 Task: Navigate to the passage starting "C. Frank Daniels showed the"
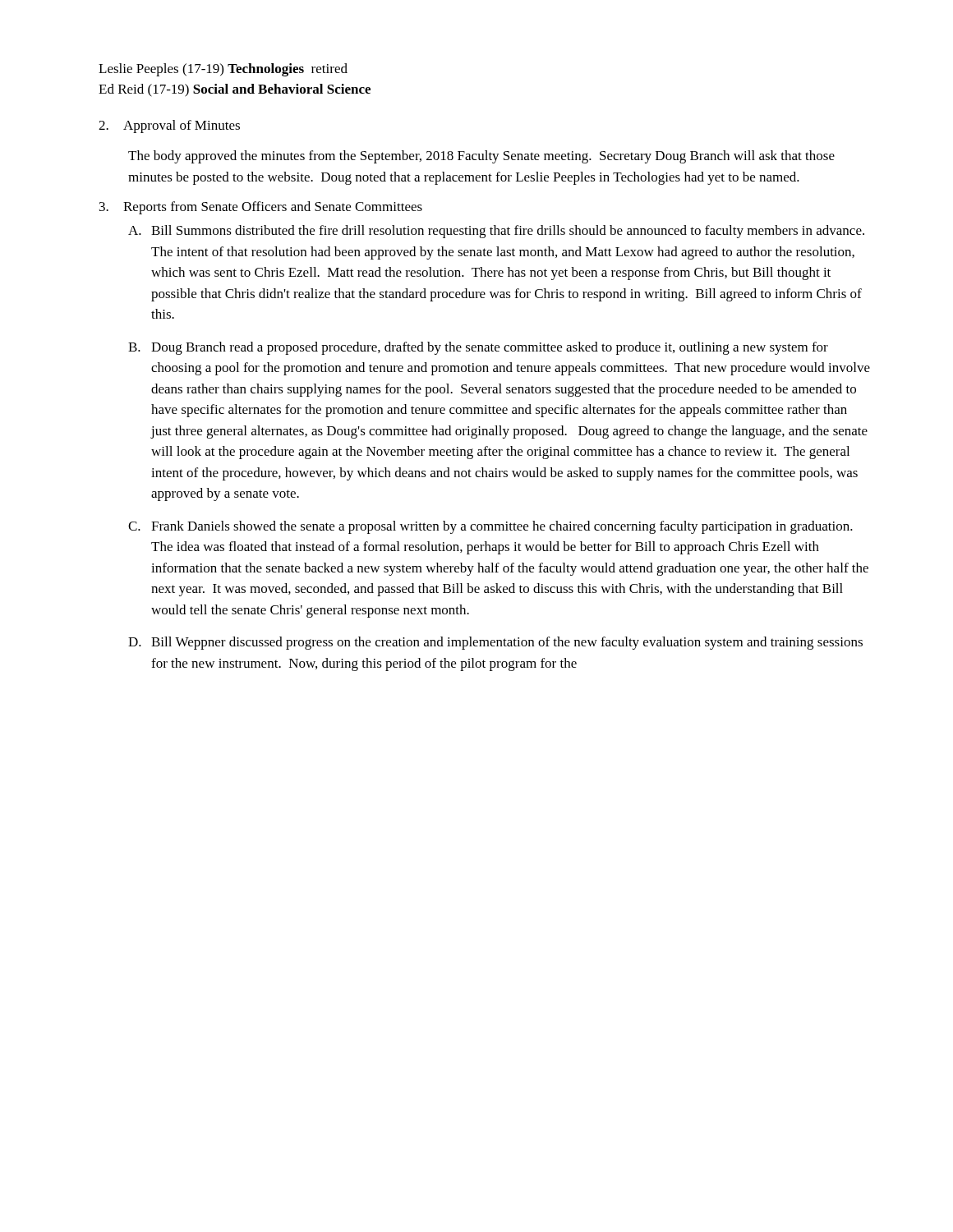[x=500, y=568]
